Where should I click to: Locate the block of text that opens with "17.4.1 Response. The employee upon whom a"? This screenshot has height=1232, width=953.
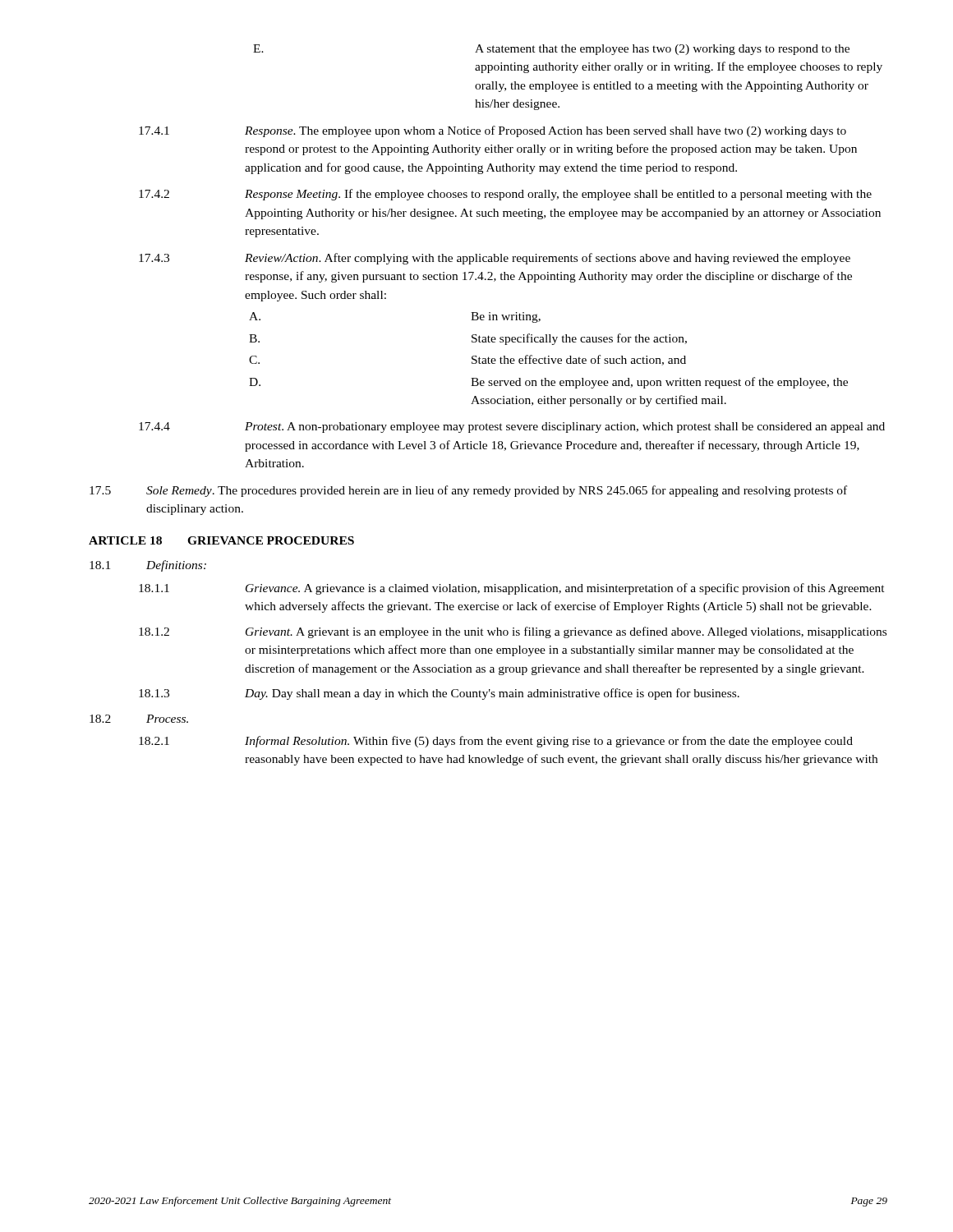coord(488,149)
